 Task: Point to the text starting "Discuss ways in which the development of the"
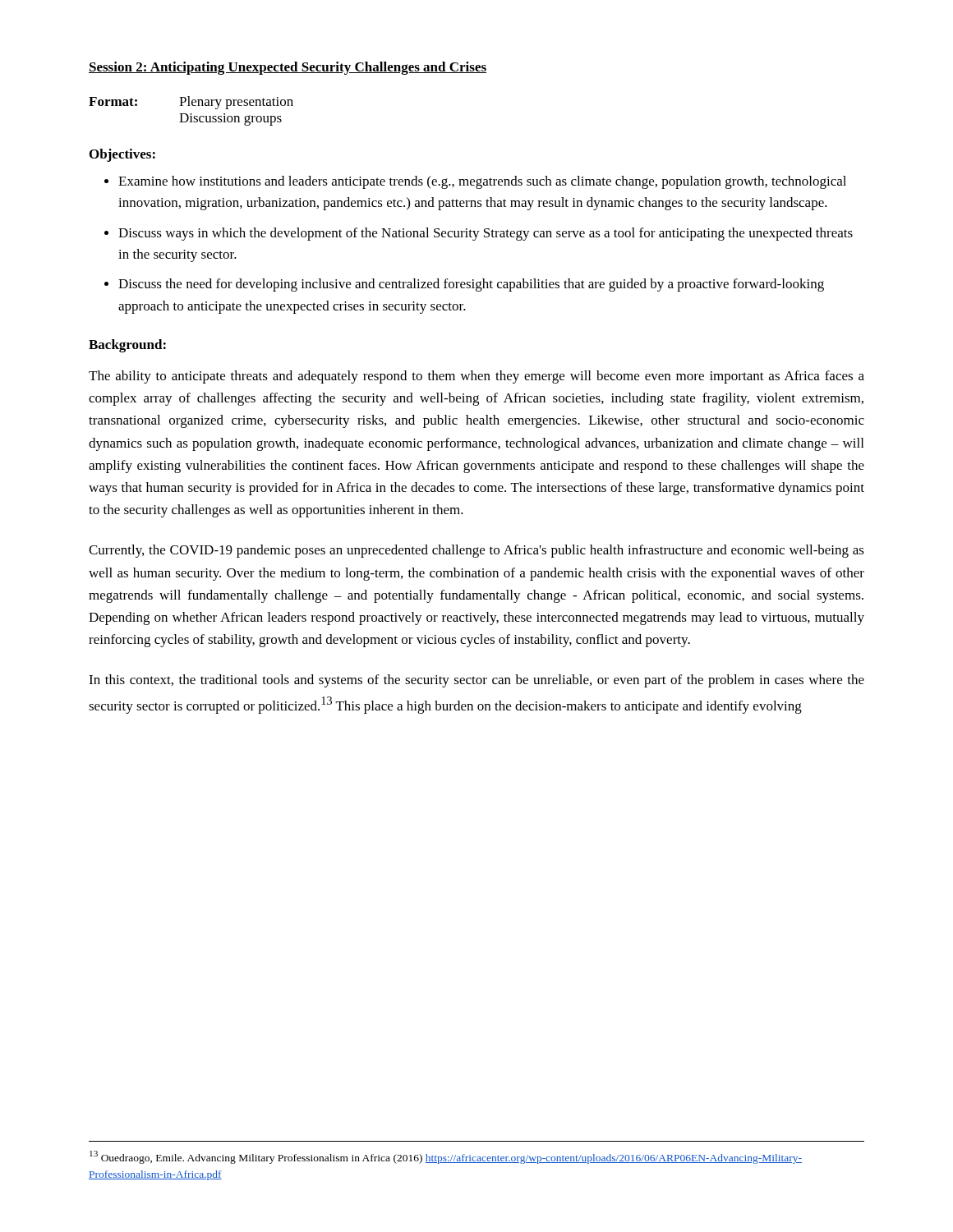click(476, 244)
